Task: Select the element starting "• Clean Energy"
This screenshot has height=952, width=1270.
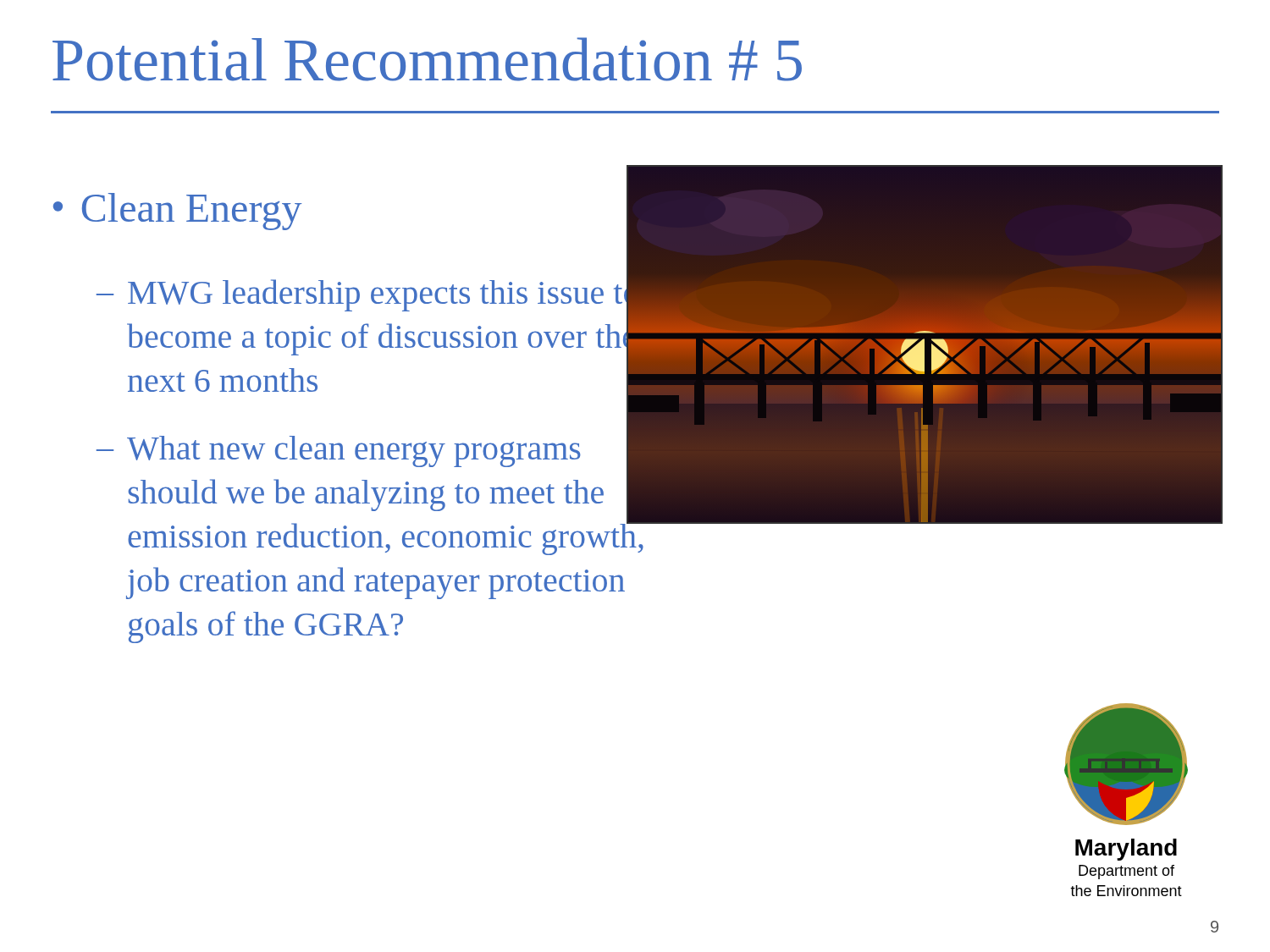Action: 176,208
